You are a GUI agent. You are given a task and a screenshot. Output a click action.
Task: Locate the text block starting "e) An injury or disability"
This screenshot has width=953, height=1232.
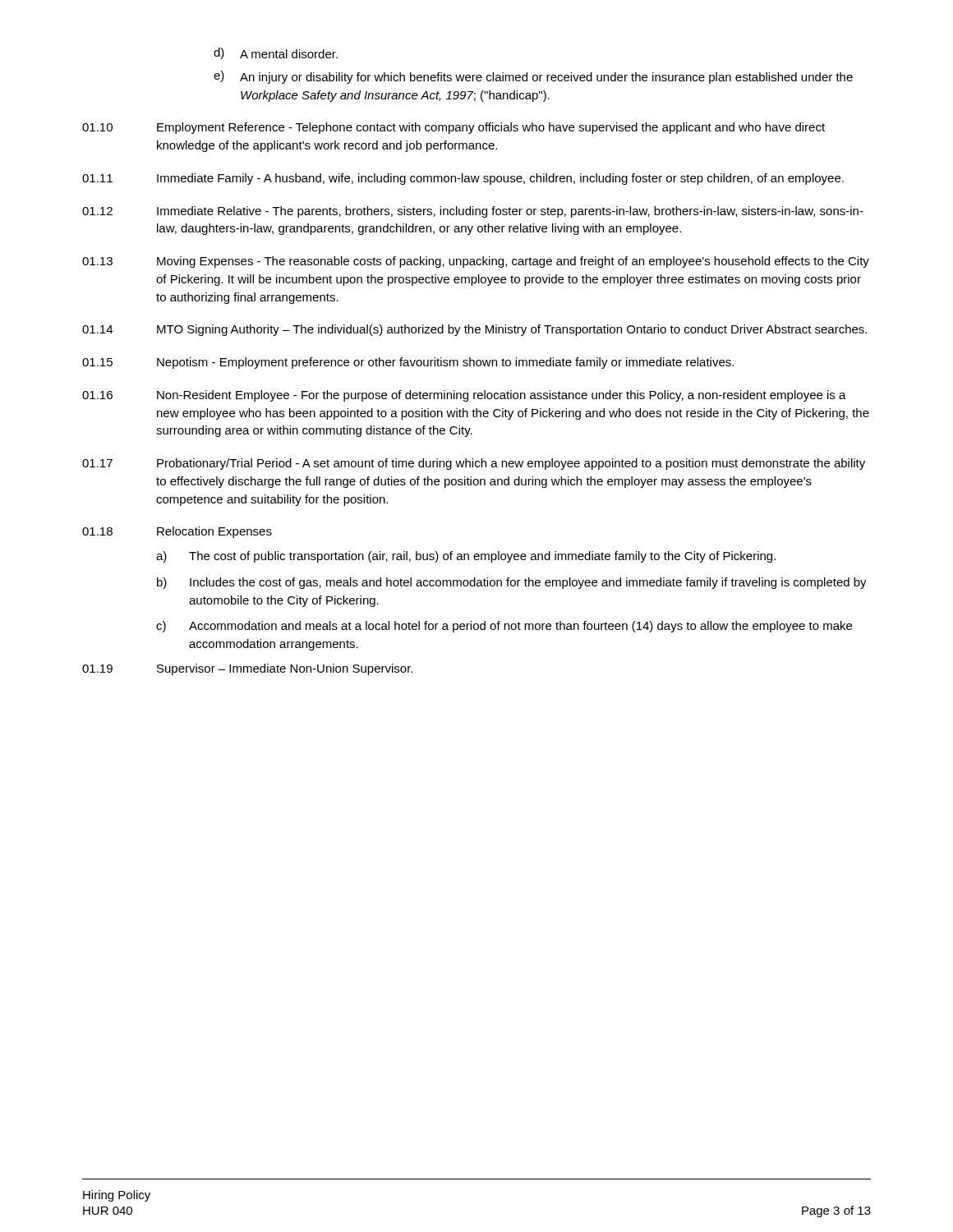(542, 86)
